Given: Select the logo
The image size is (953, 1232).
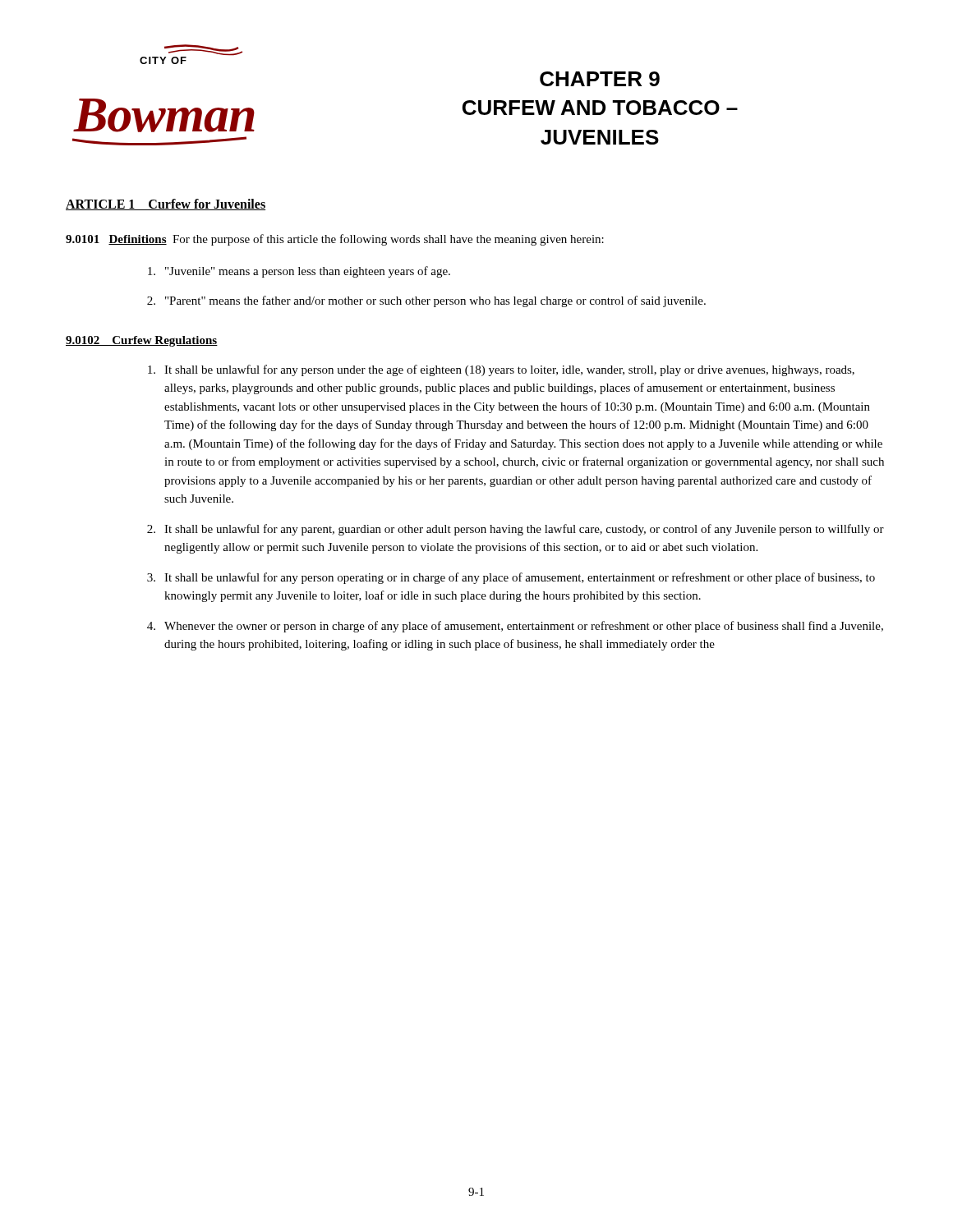Looking at the screenshot, I should (x=164, y=108).
